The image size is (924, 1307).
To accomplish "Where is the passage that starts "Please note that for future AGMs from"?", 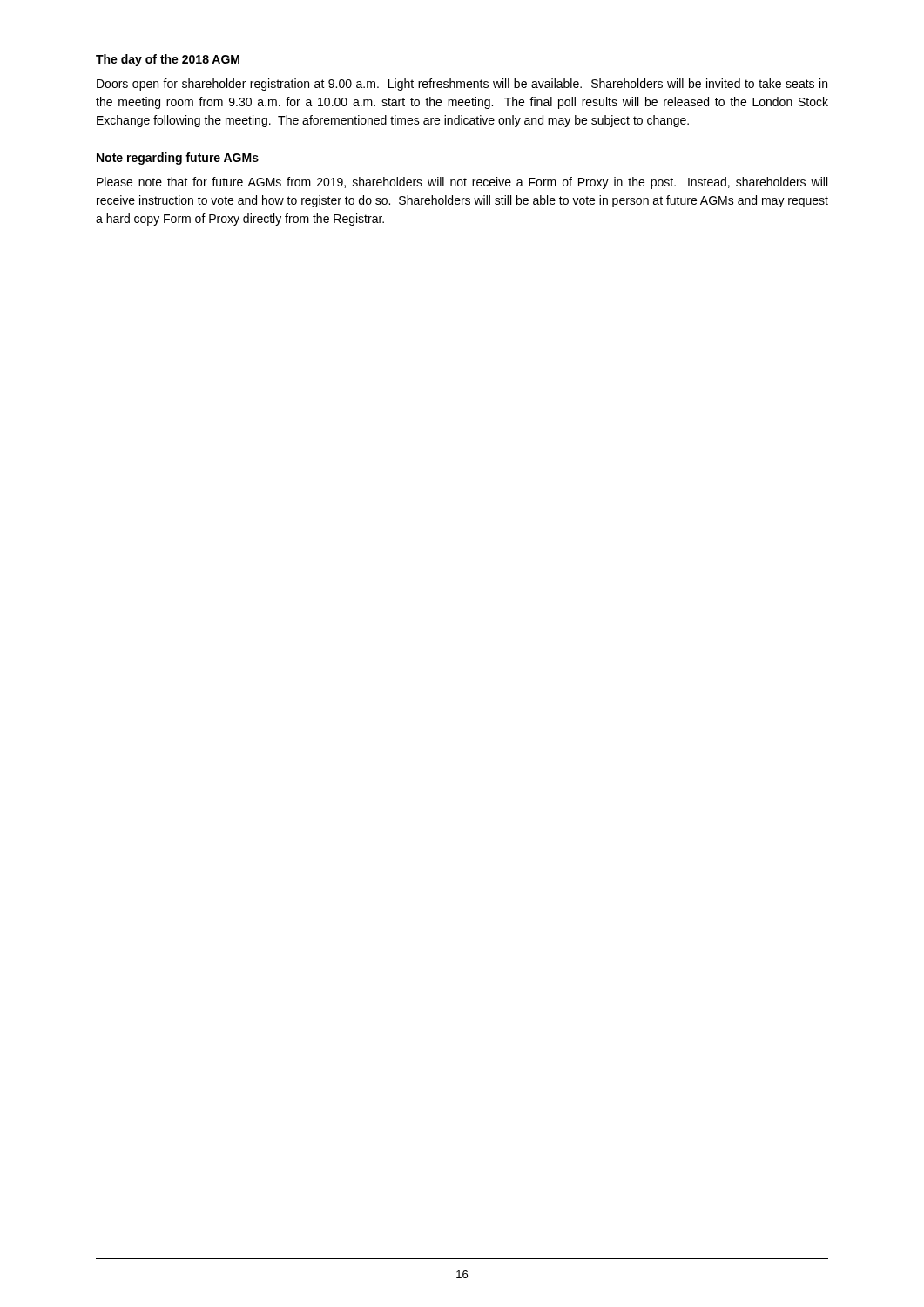I will (462, 200).
